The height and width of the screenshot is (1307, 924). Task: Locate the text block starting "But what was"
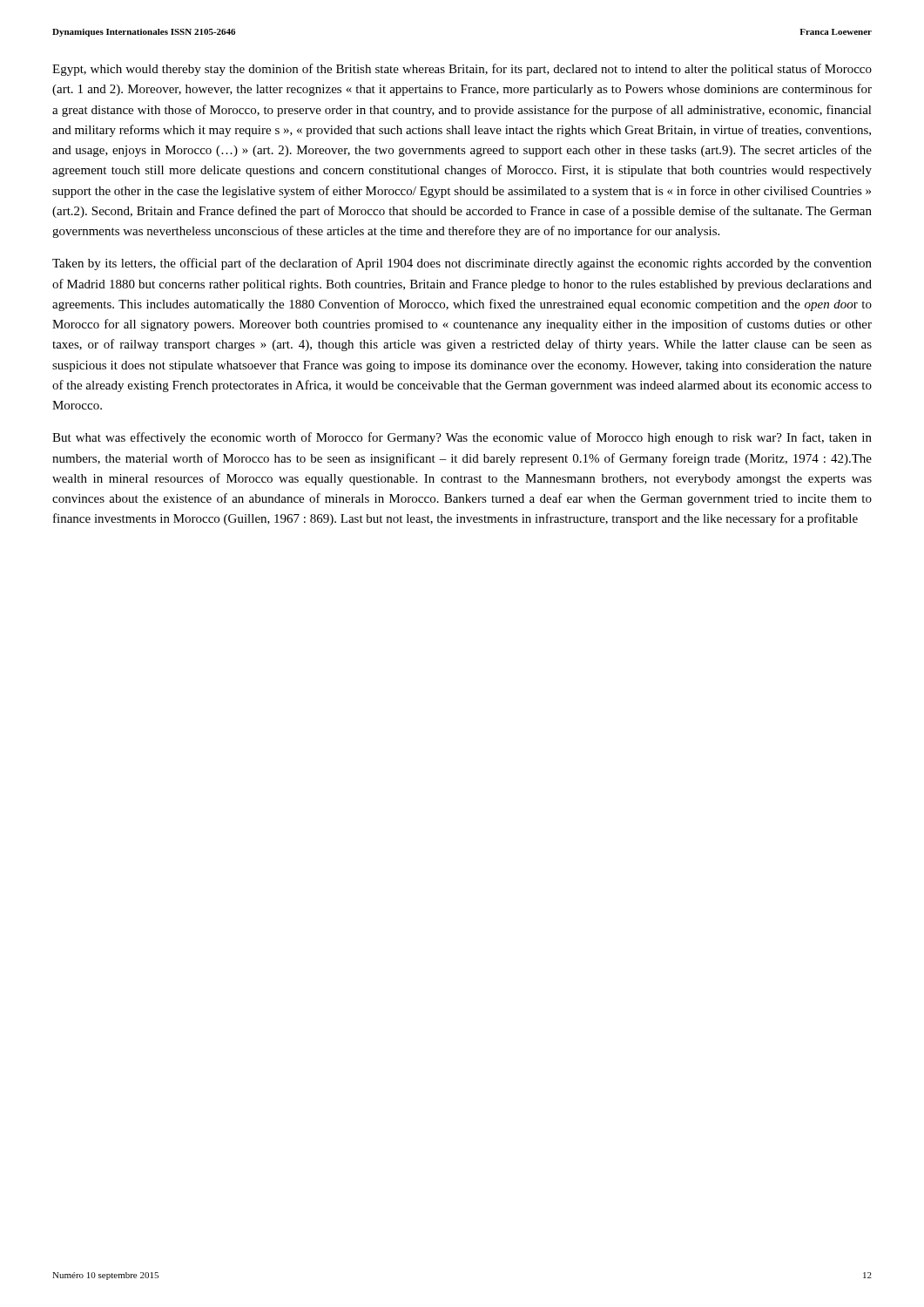coord(462,479)
